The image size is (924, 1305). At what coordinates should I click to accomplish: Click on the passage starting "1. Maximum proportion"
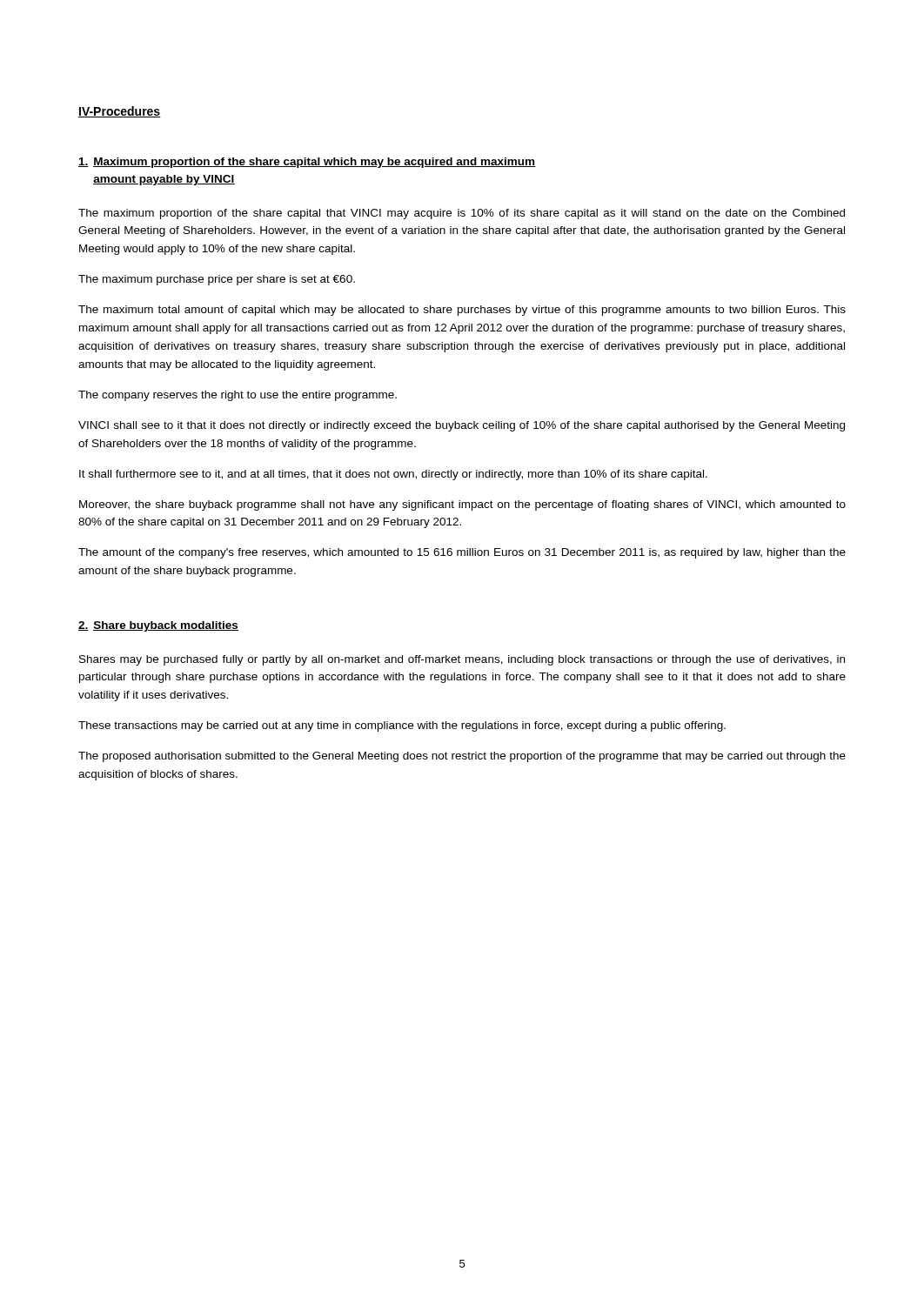pos(307,171)
